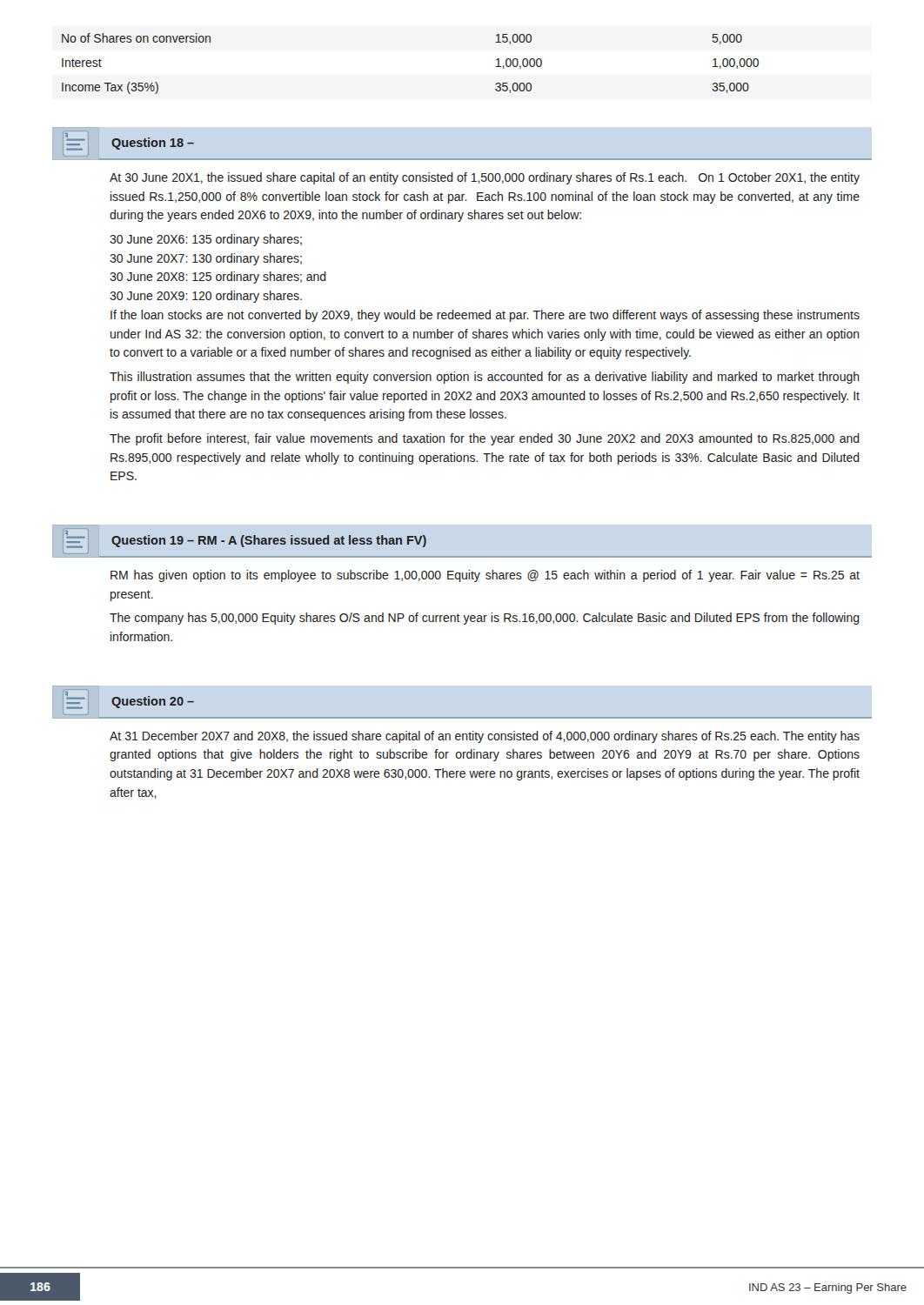Locate the block of text that opens with "30 June 20X8:"
924x1305 pixels.
[x=218, y=277]
